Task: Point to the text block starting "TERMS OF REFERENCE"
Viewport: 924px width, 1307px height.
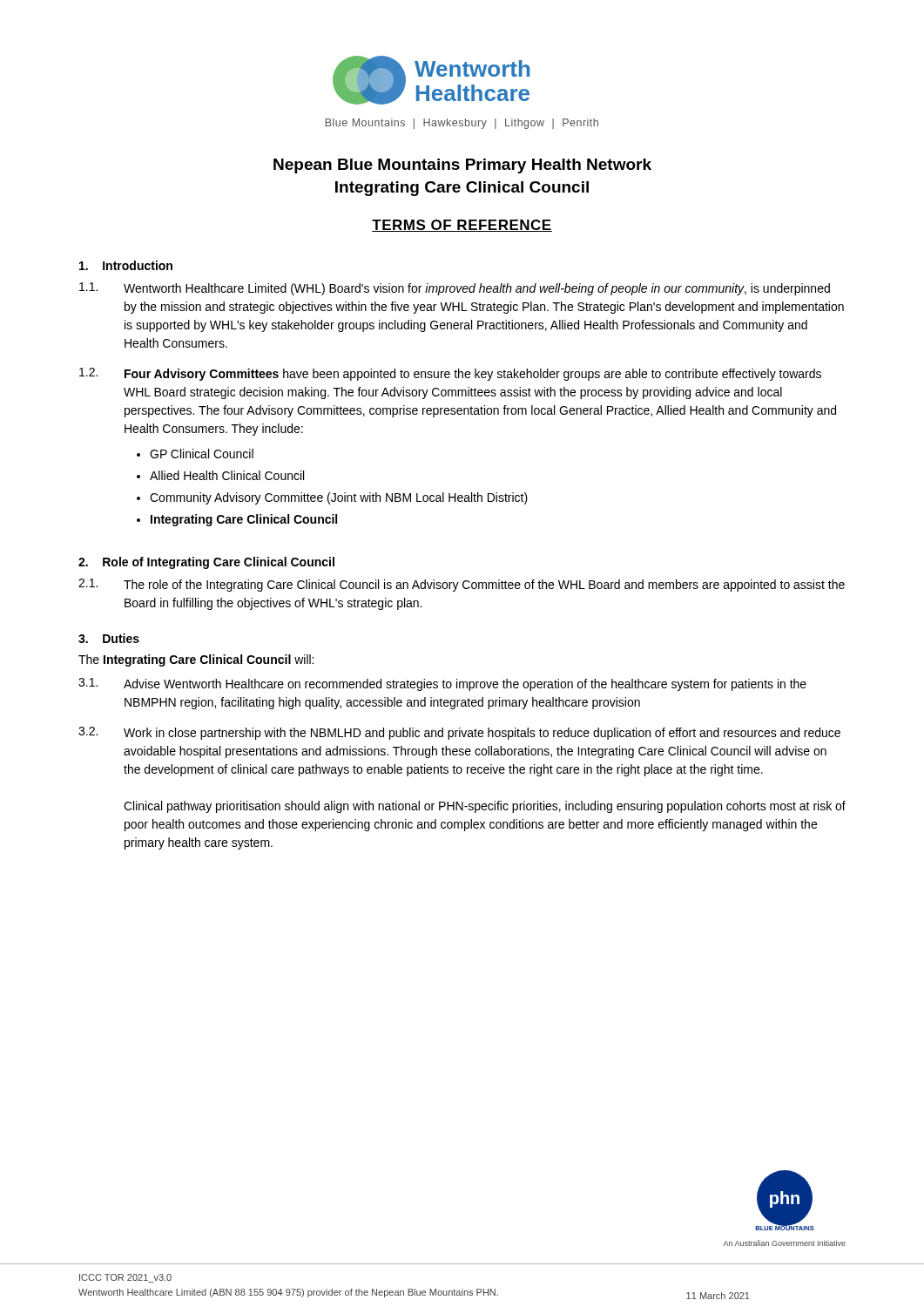Action: 462,226
